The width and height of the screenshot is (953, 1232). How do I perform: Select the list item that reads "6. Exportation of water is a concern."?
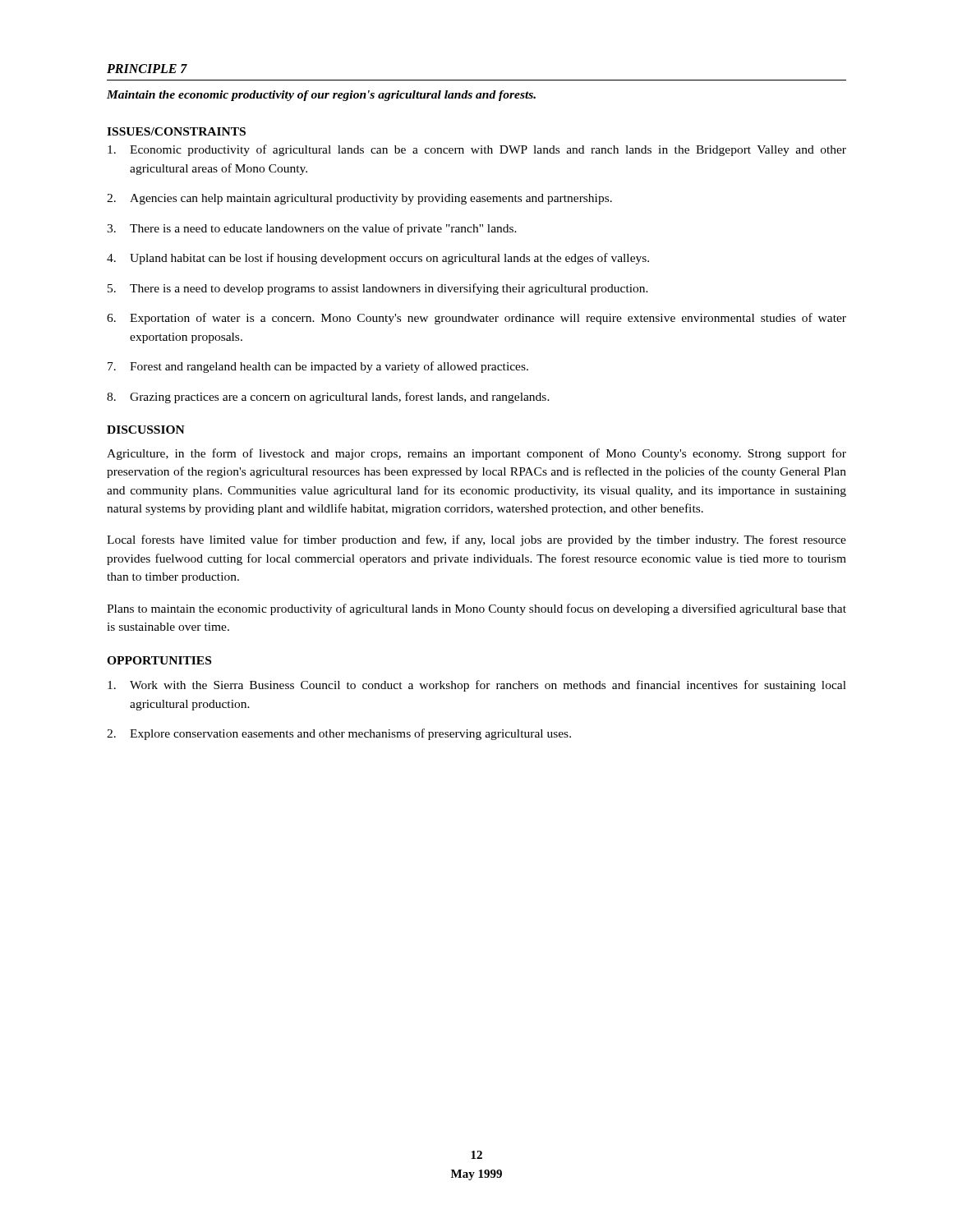coord(476,327)
